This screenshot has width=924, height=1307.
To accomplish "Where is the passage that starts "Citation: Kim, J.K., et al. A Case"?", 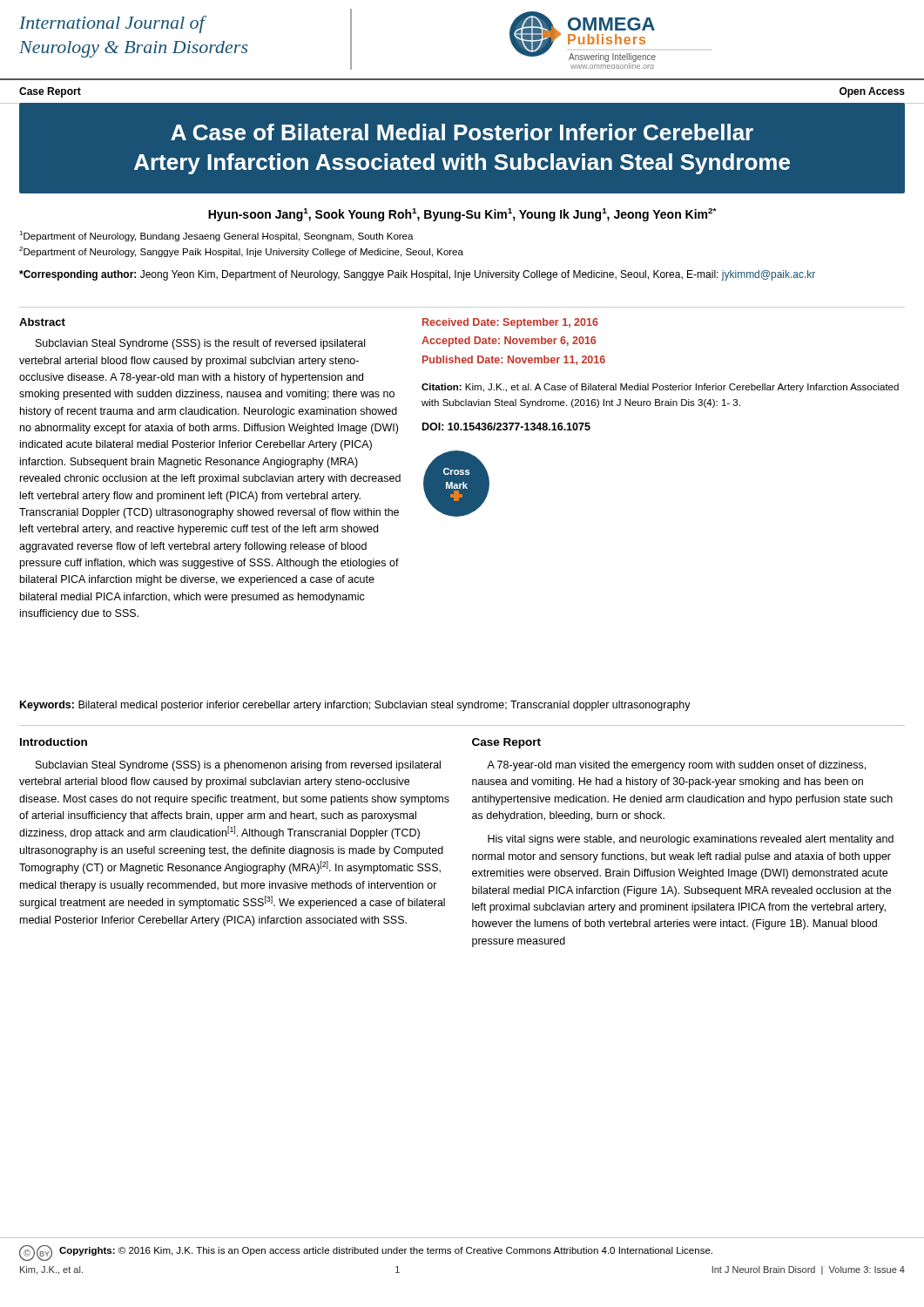I will click(x=660, y=394).
